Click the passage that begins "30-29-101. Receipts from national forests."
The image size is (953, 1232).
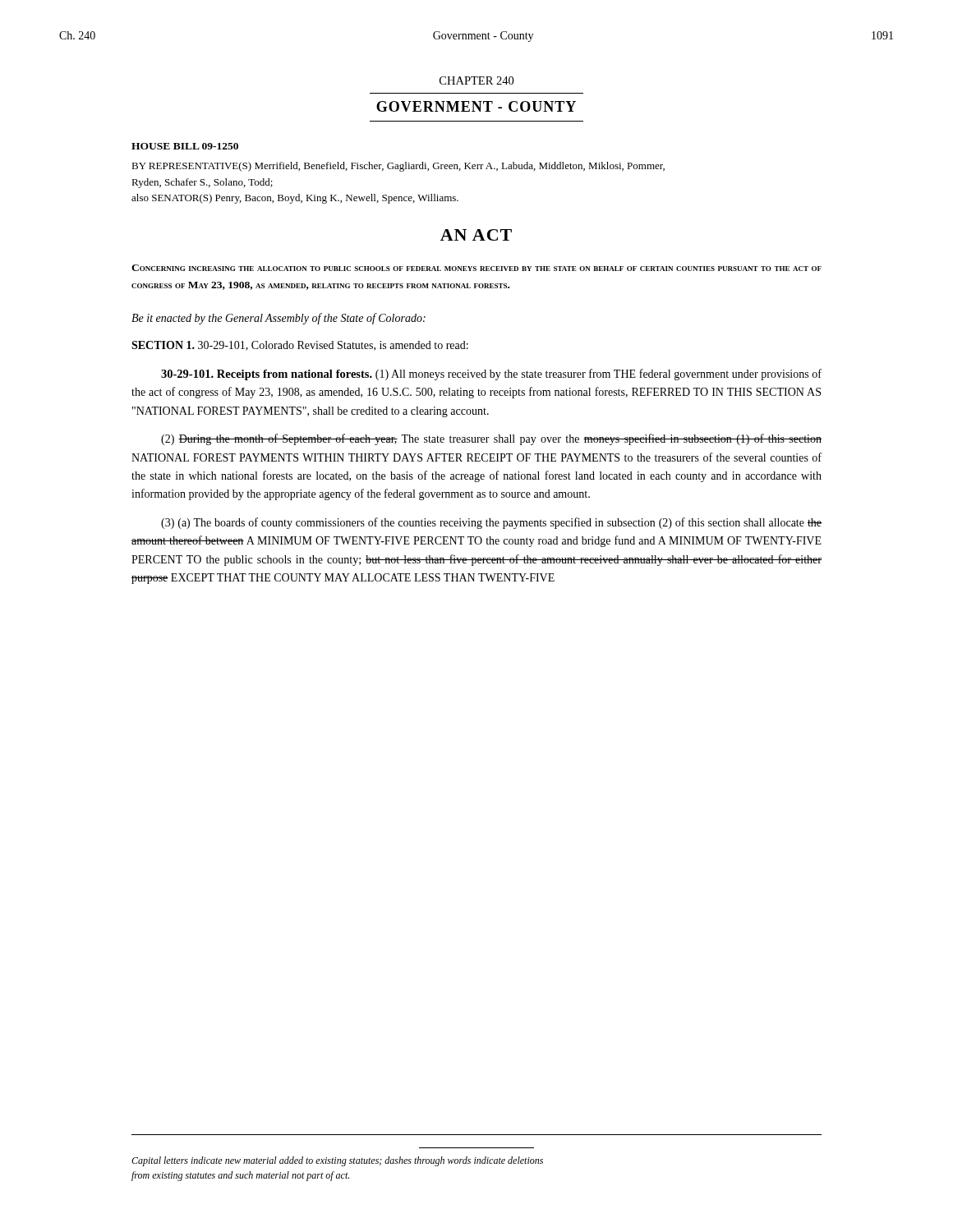[476, 393]
